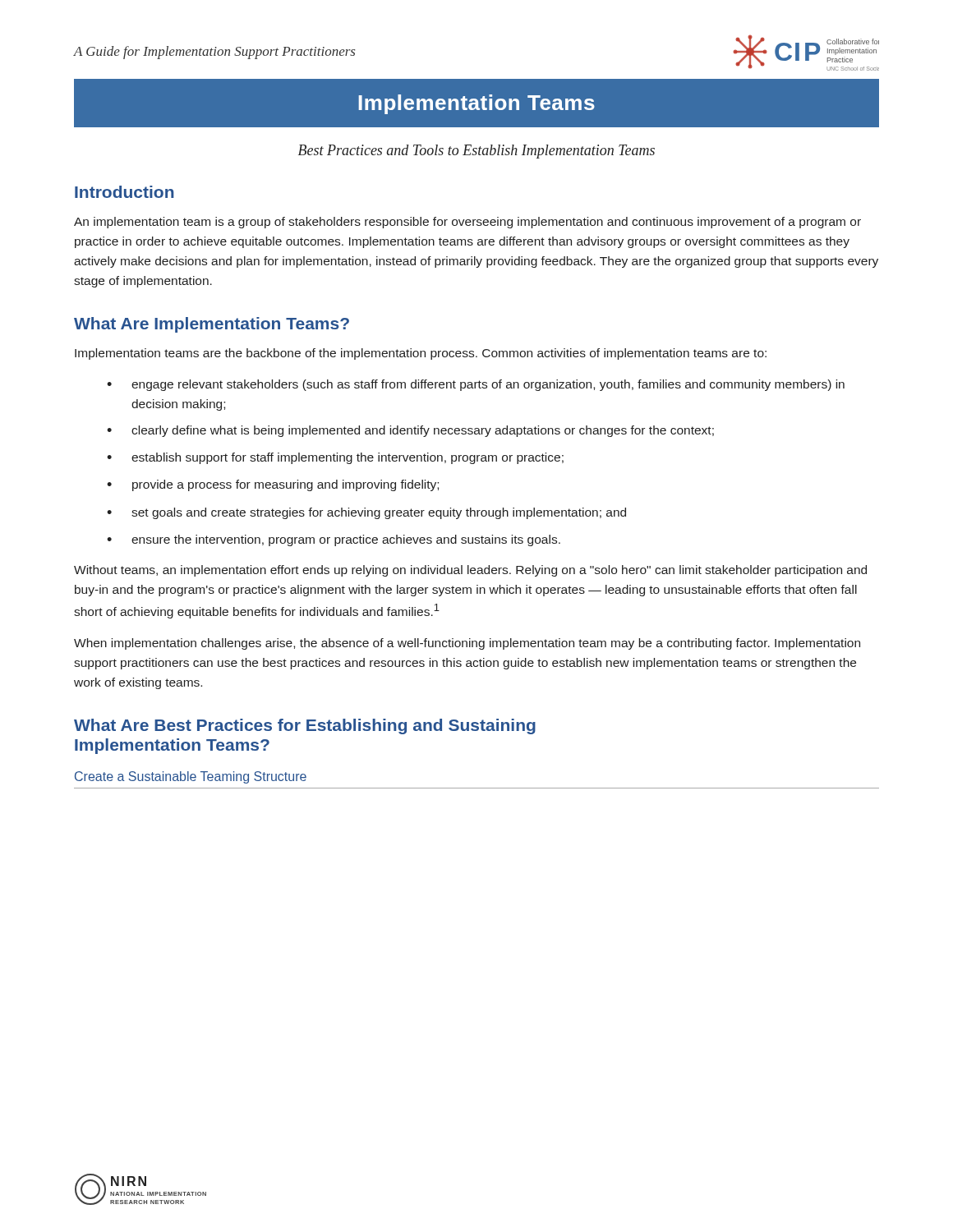Point to the block beginning "• engage relevant stakeholders (such as"
This screenshot has height=1232, width=953.
coord(476,394)
